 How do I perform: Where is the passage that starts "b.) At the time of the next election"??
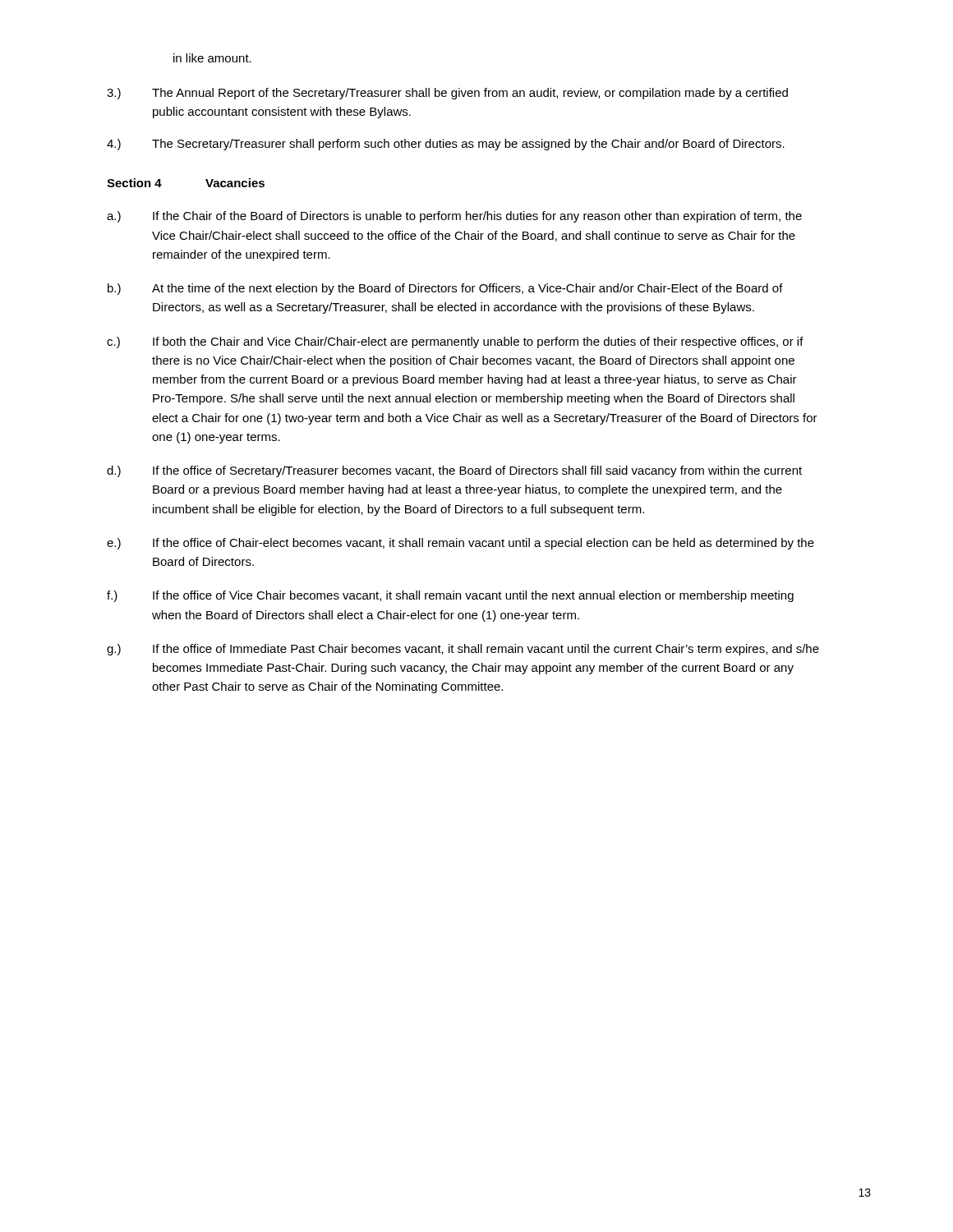click(x=464, y=298)
